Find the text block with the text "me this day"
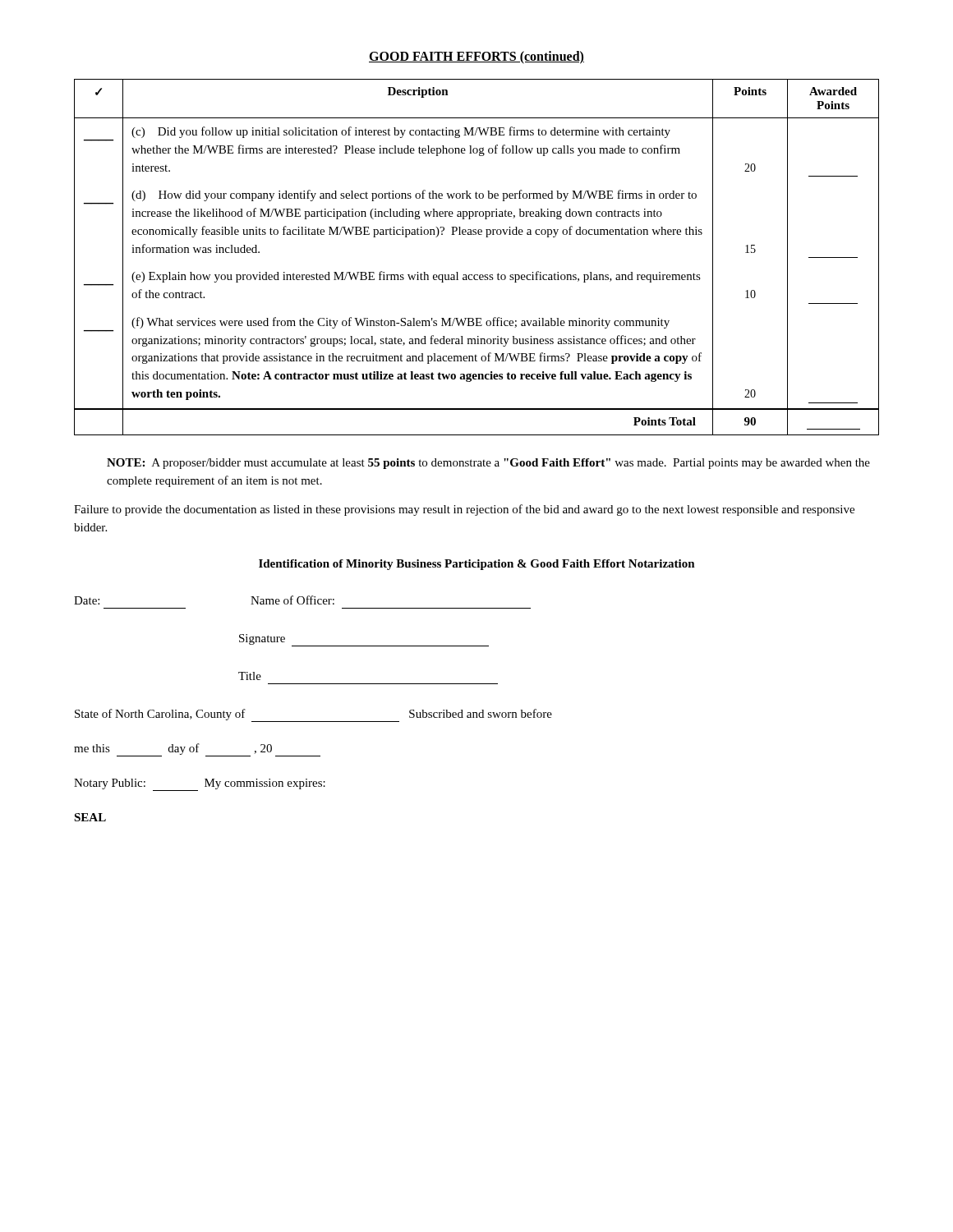The image size is (953, 1232). pyautogui.click(x=197, y=749)
